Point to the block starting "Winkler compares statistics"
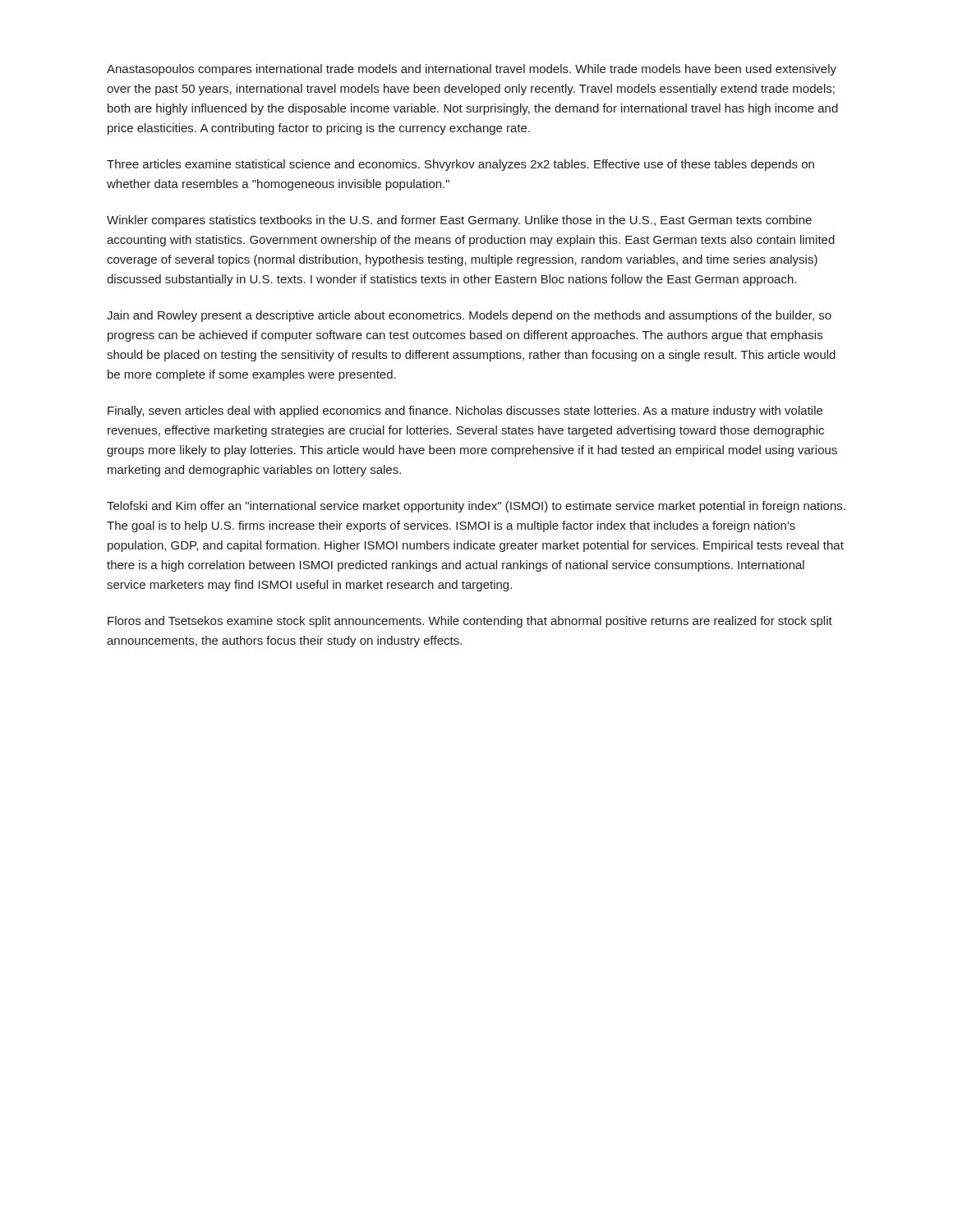 471,249
